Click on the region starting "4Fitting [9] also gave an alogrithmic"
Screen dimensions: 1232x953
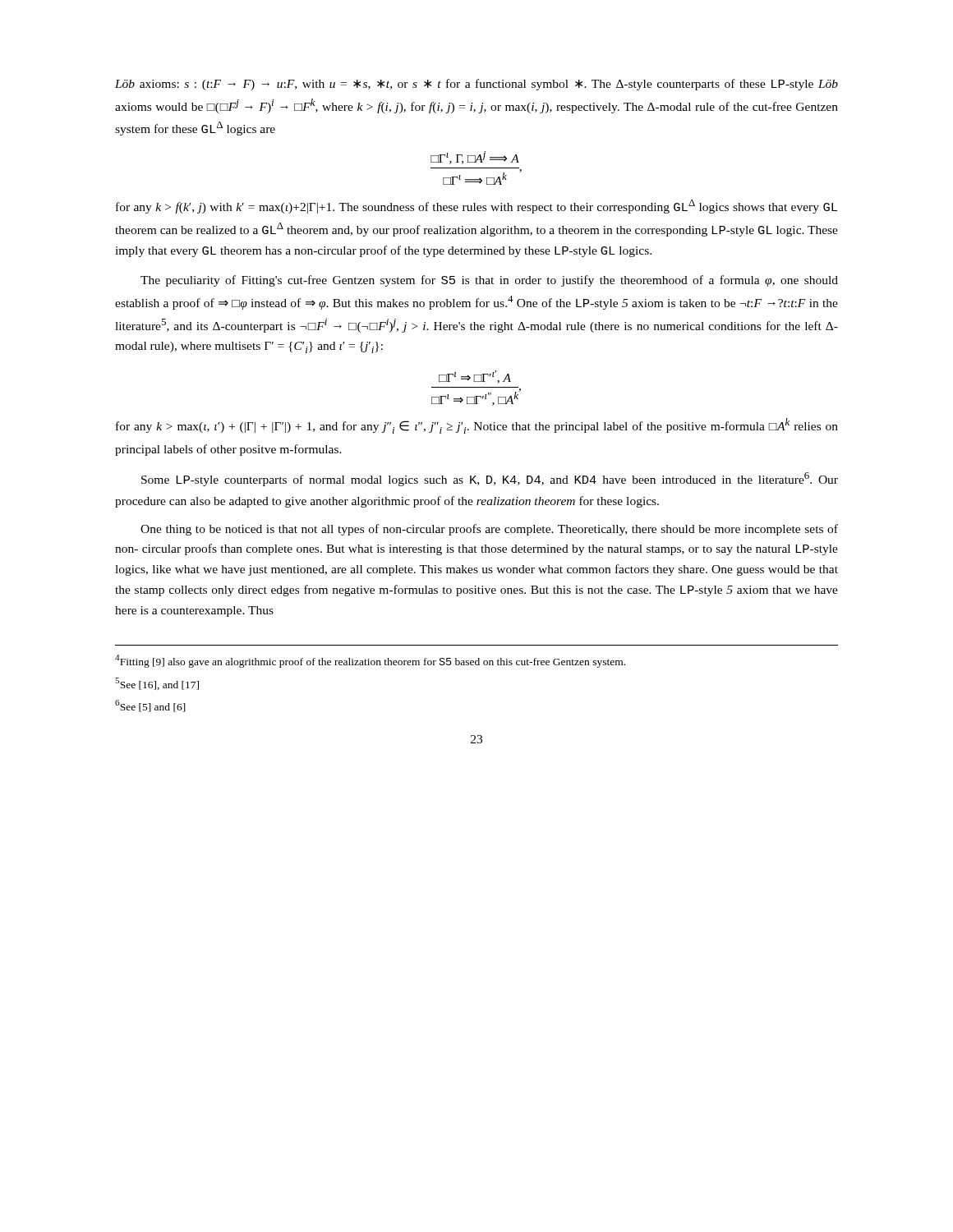click(476, 661)
